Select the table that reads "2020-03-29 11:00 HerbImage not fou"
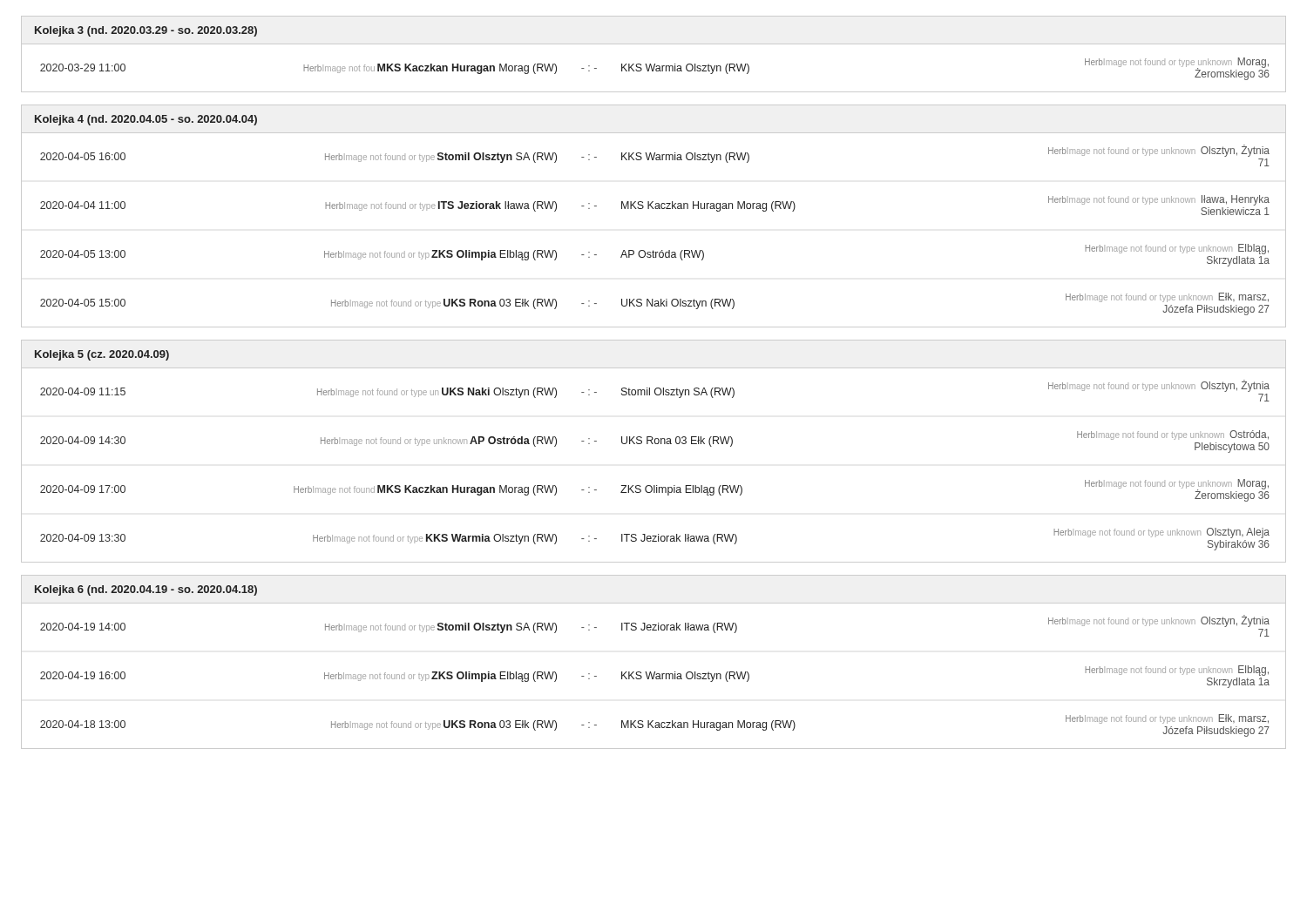Screen dimensions: 924x1307 pyautogui.click(x=654, y=68)
